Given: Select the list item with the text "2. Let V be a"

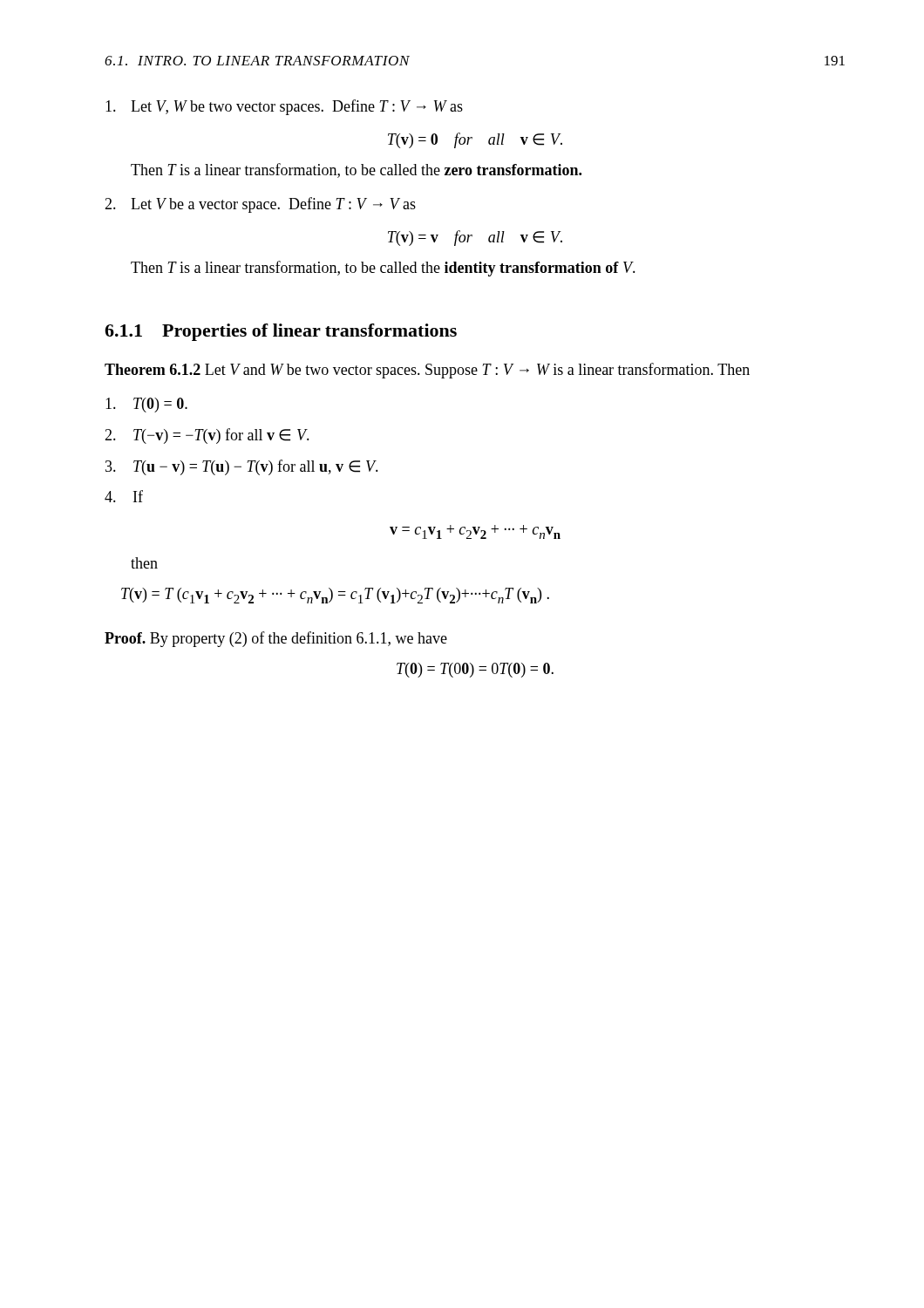Looking at the screenshot, I should pyautogui.click(x=475, y=236).
